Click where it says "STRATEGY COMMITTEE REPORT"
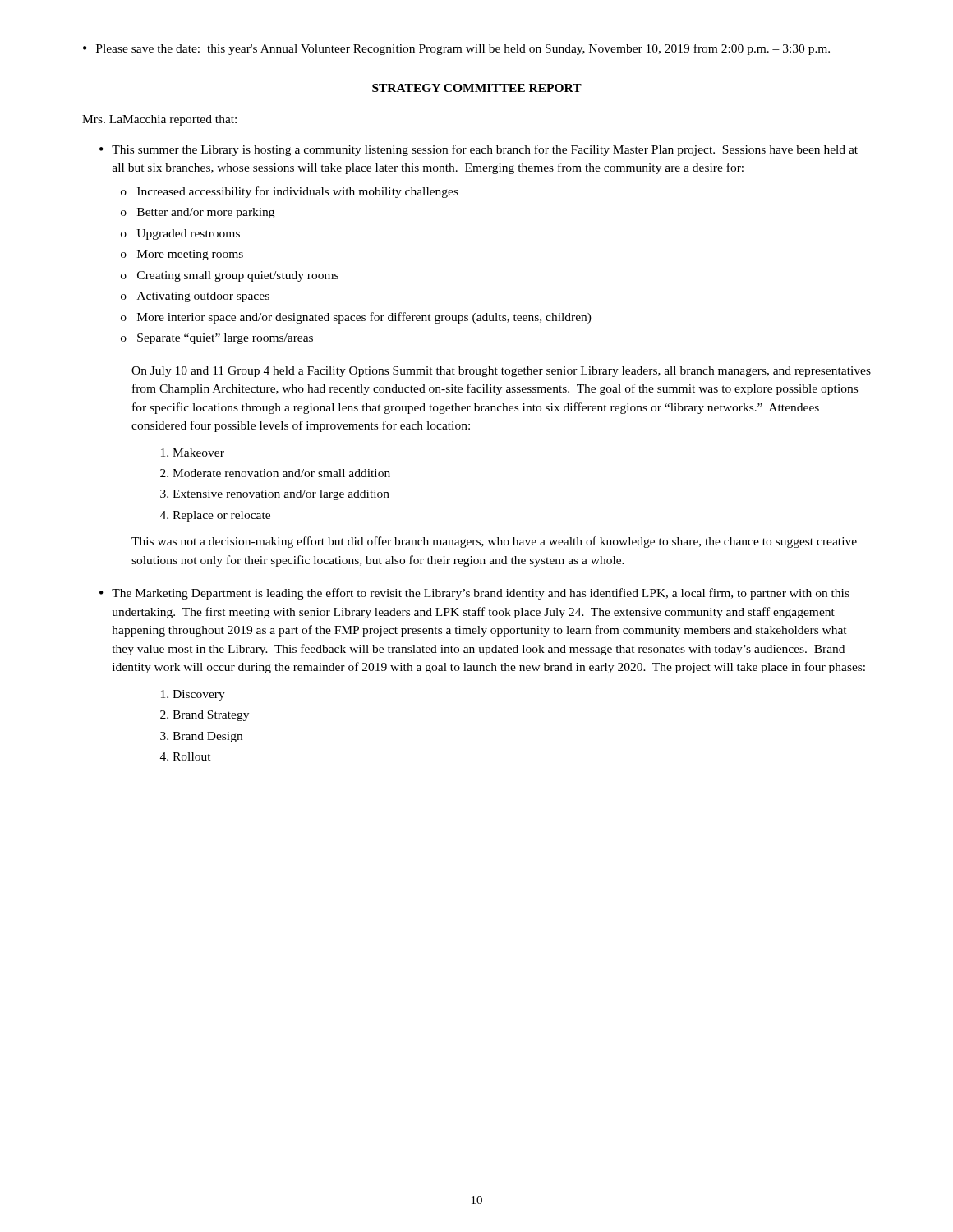 point(476,88)
